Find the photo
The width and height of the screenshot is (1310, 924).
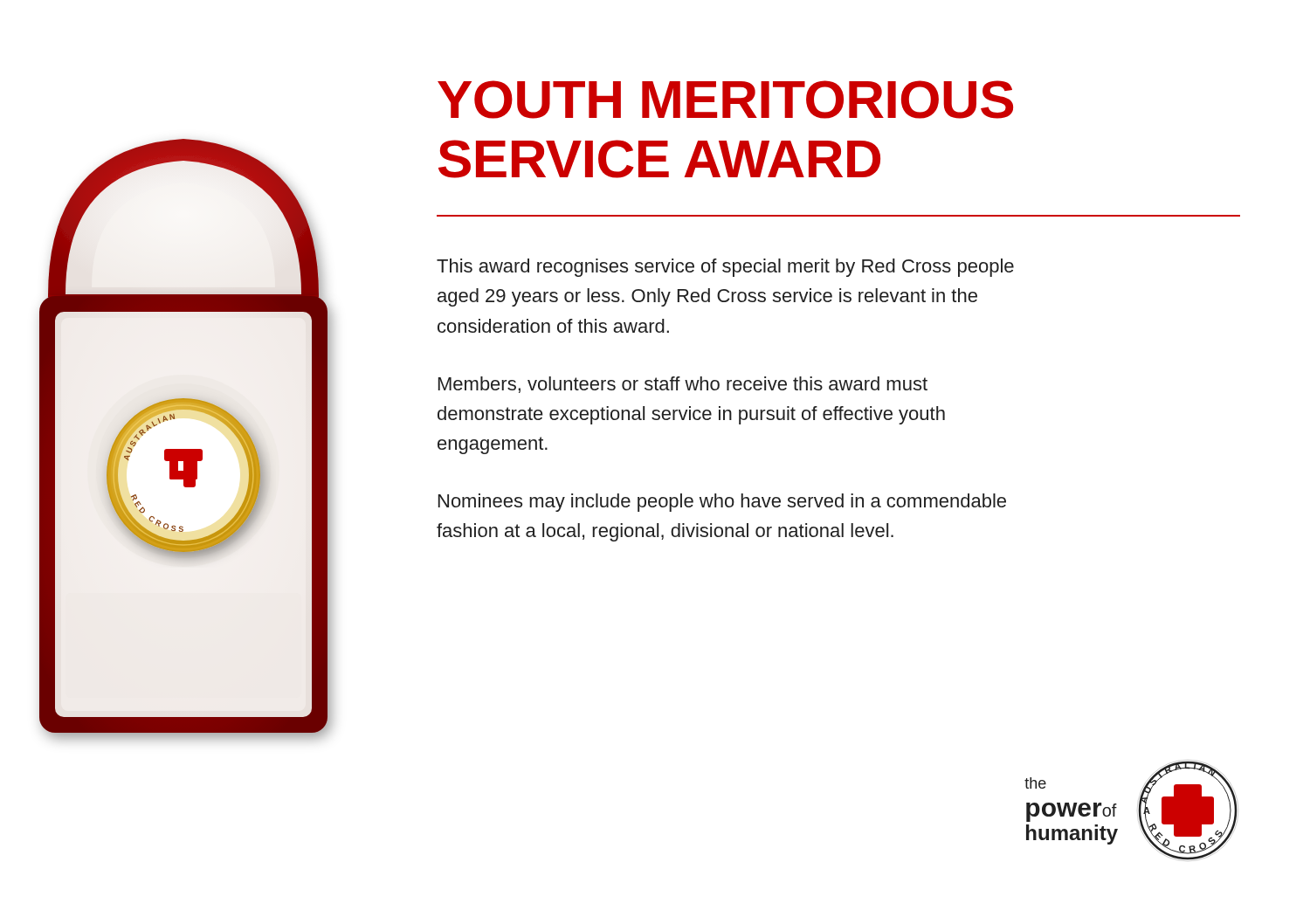pos(183,462)
